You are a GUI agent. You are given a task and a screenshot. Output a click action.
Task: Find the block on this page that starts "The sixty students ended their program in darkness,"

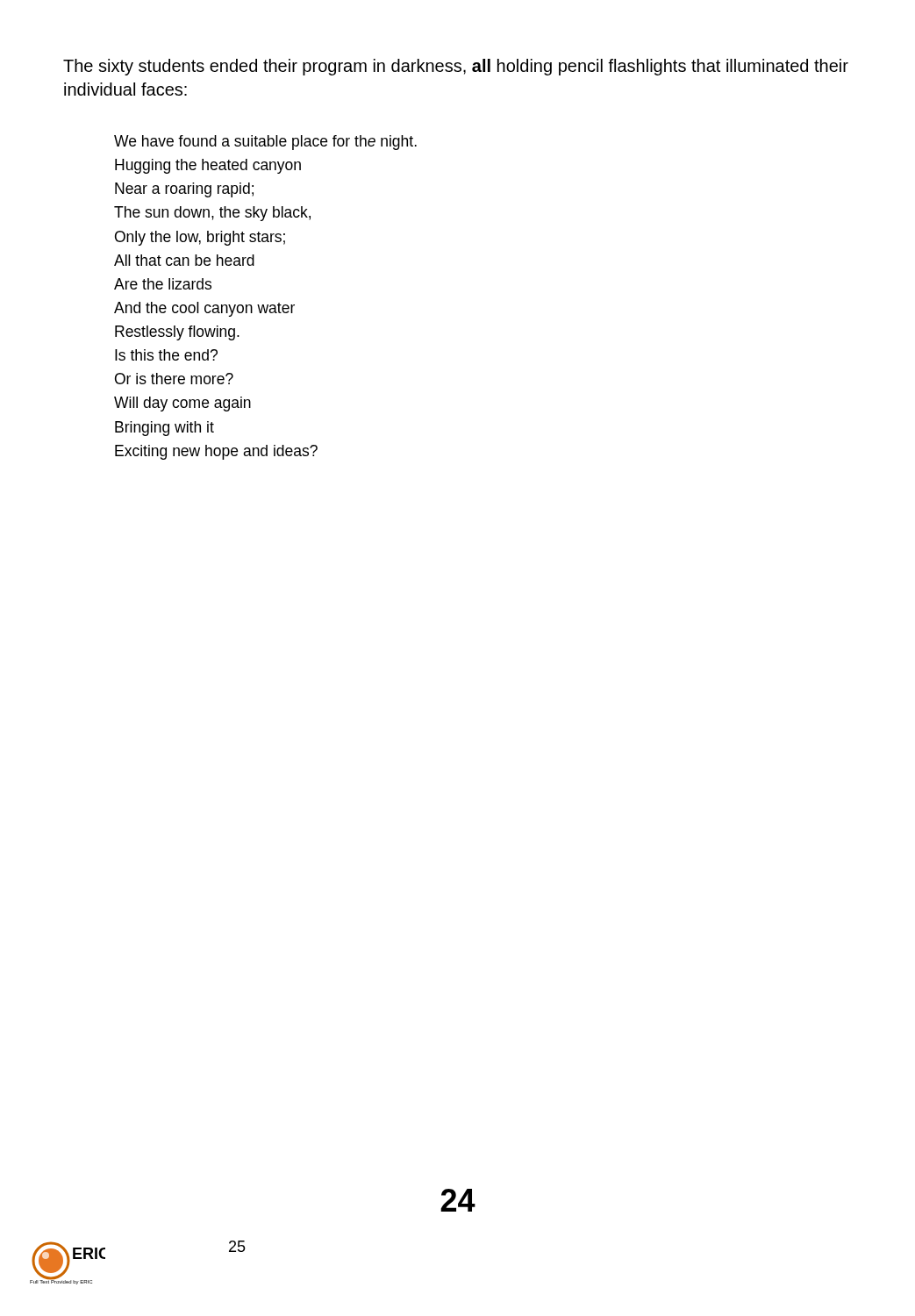pos(456,78)
